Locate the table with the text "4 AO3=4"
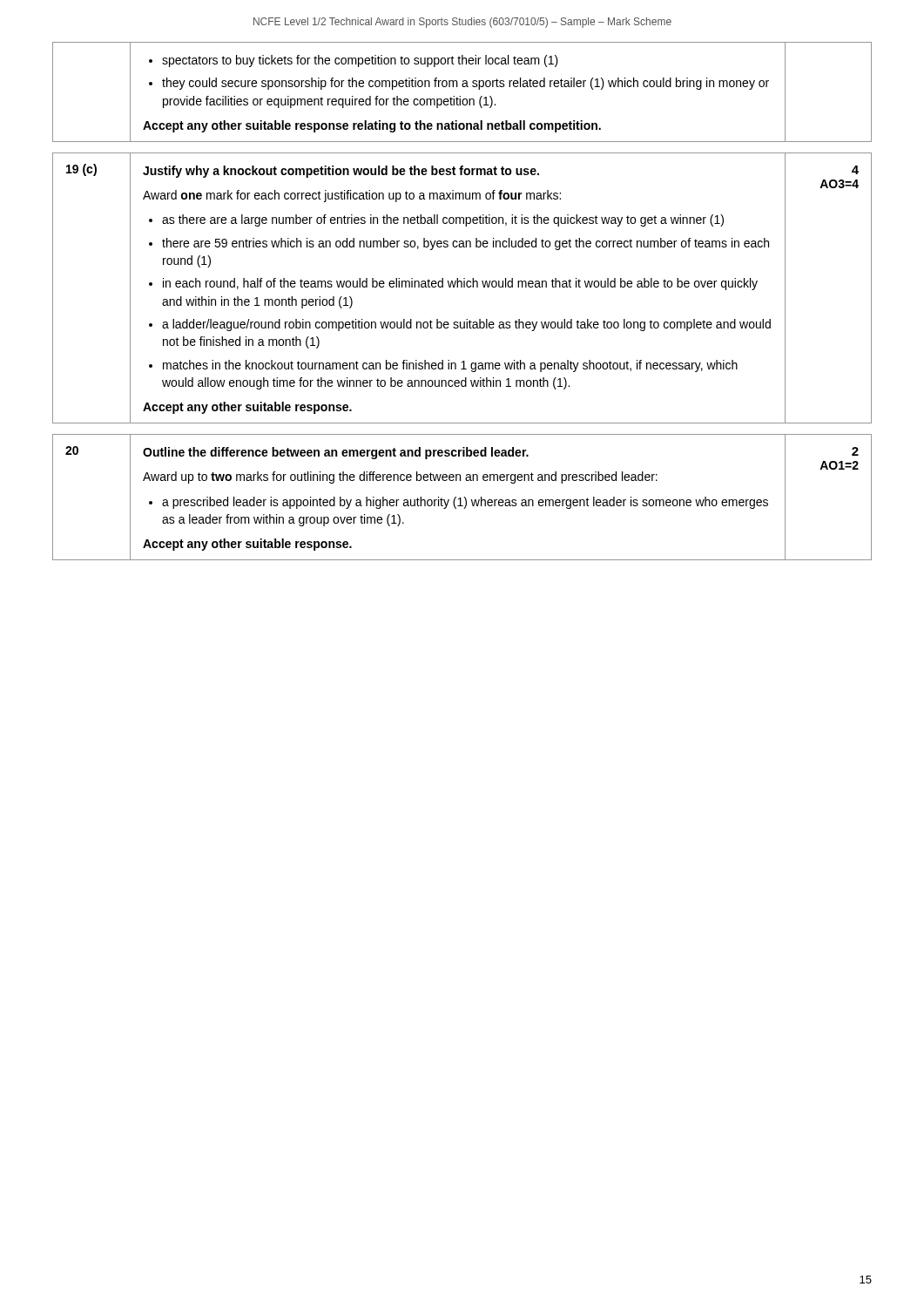924x1307 pixels. click(x=462, y=288)
